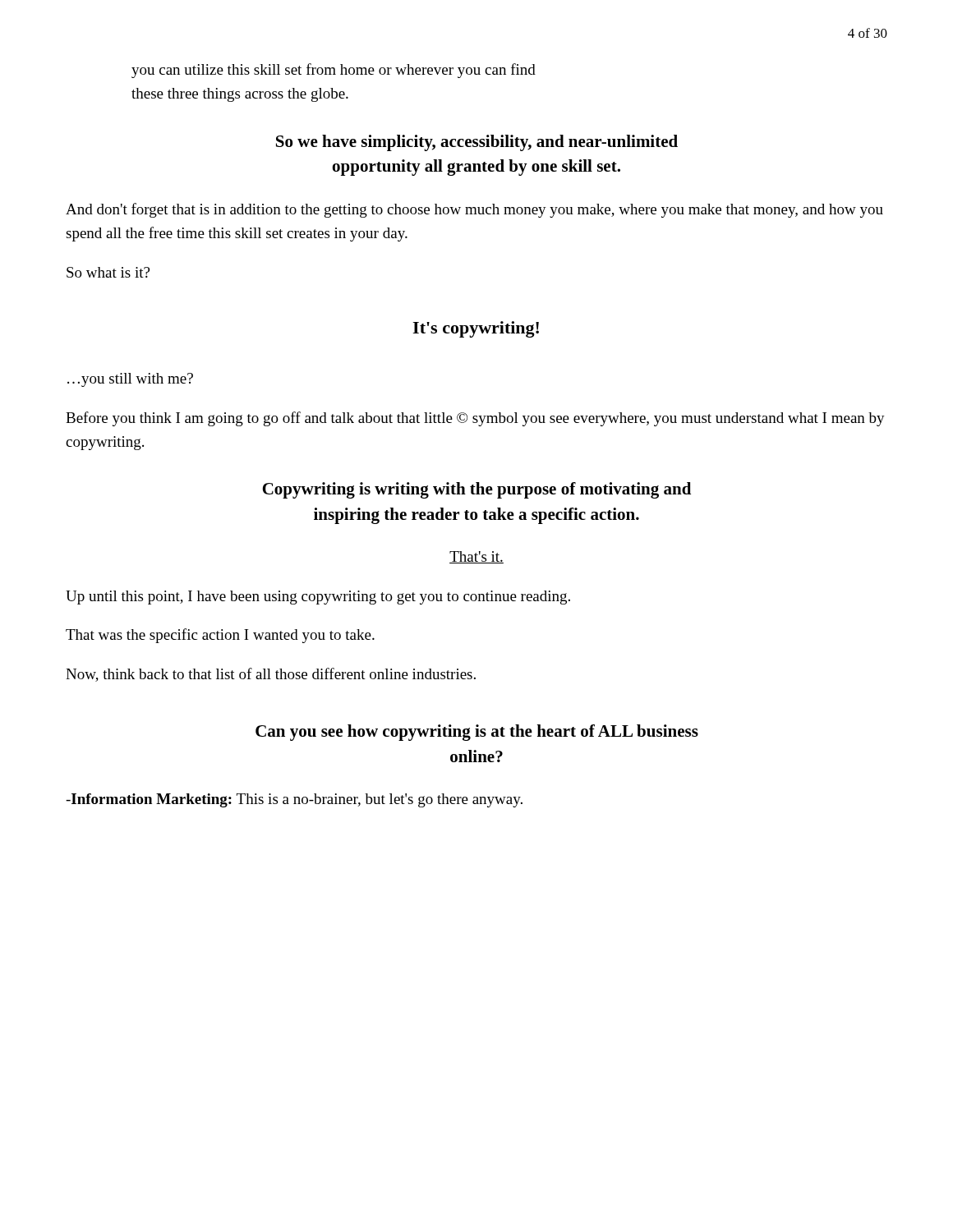Click on the text block with the text "…you still with"
The width and height of the screenshot is (953, 1232).
click(130, 378)
